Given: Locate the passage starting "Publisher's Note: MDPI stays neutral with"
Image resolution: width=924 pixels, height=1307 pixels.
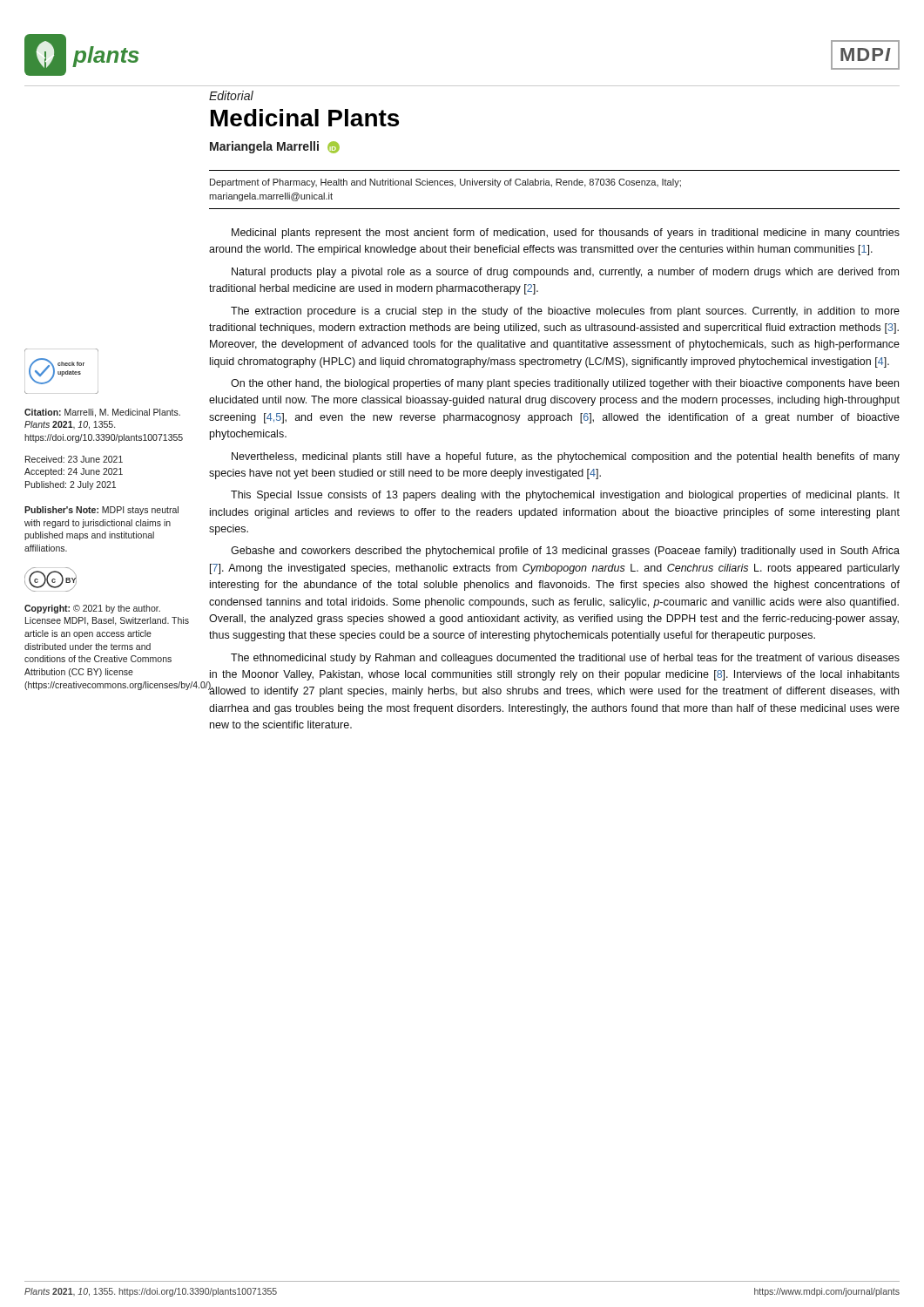Looking at the screenshot, I should coord(102,529).
